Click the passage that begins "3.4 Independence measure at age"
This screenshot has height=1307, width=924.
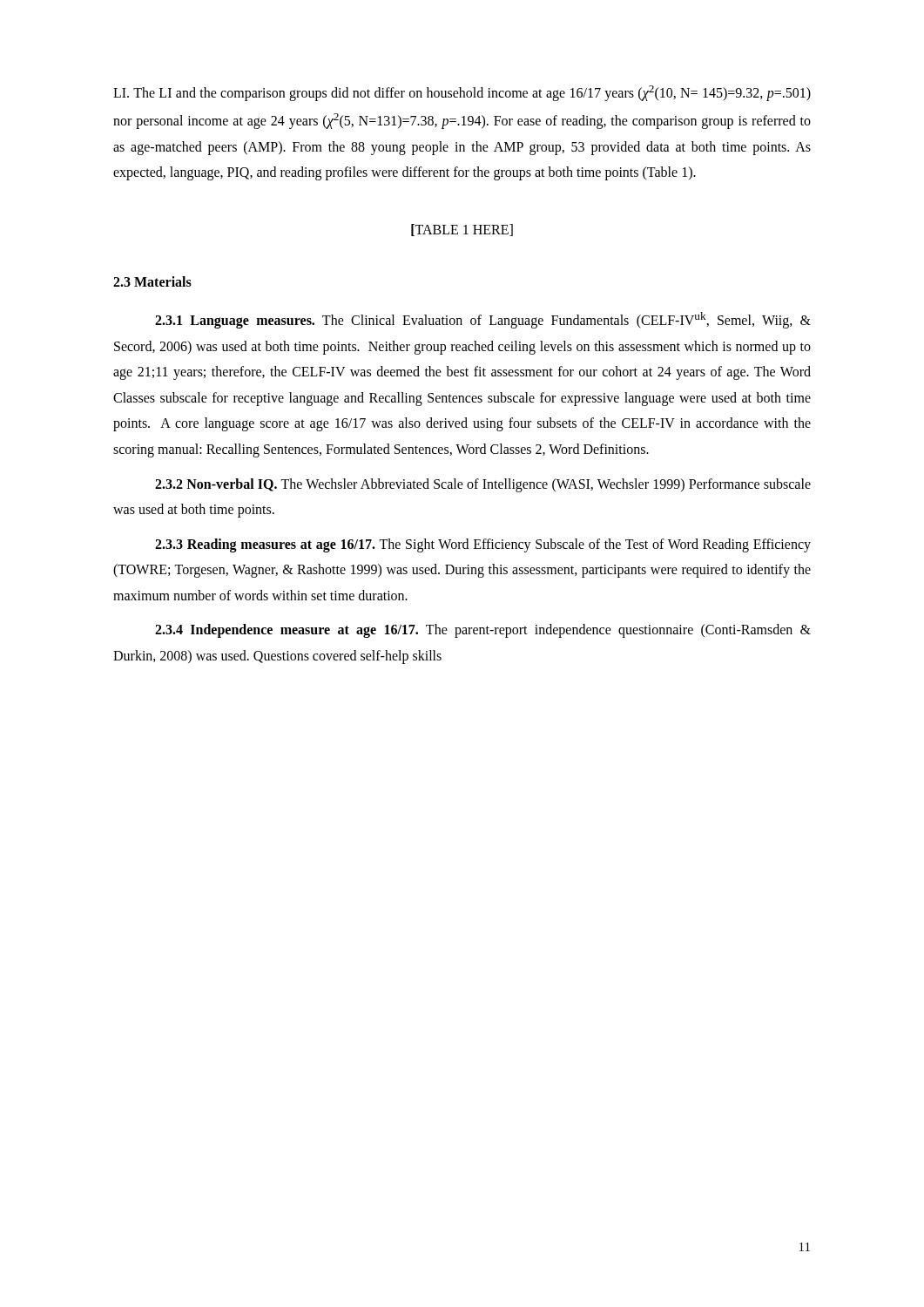click(462, 643)
